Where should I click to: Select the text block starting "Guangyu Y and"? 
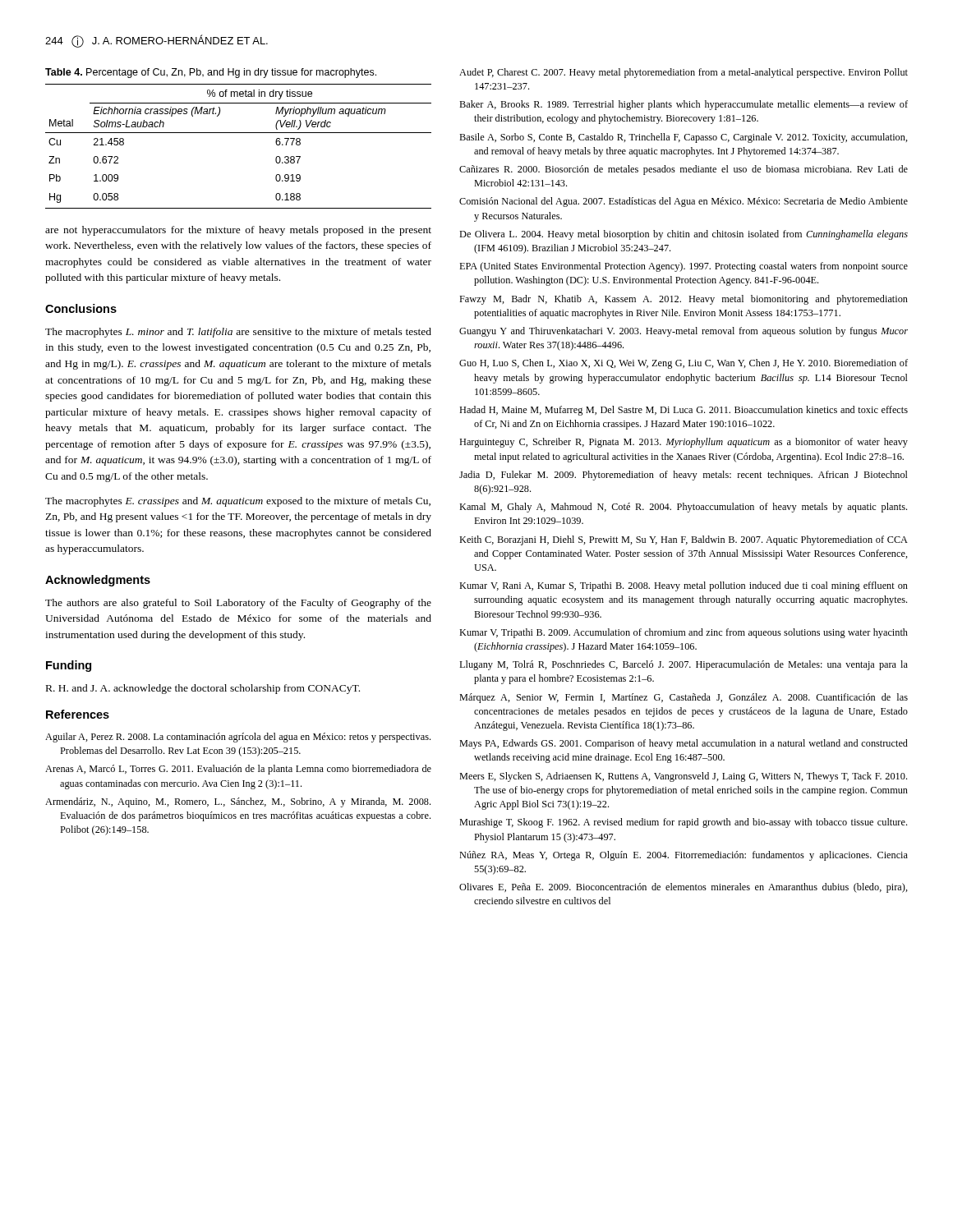tap(684, 338)
